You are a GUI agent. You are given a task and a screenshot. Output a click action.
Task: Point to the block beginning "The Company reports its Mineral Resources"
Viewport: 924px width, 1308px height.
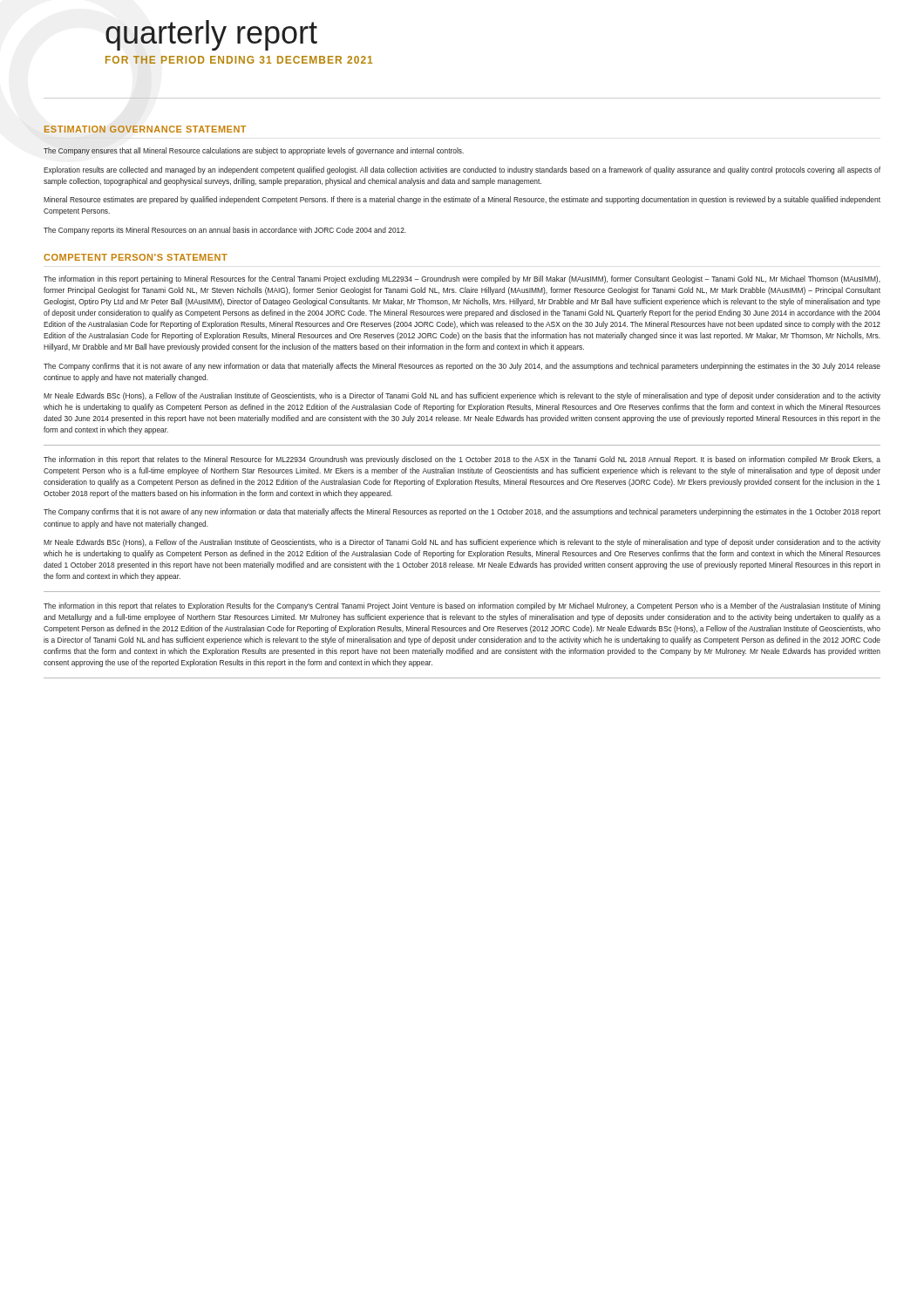[225, 231]
